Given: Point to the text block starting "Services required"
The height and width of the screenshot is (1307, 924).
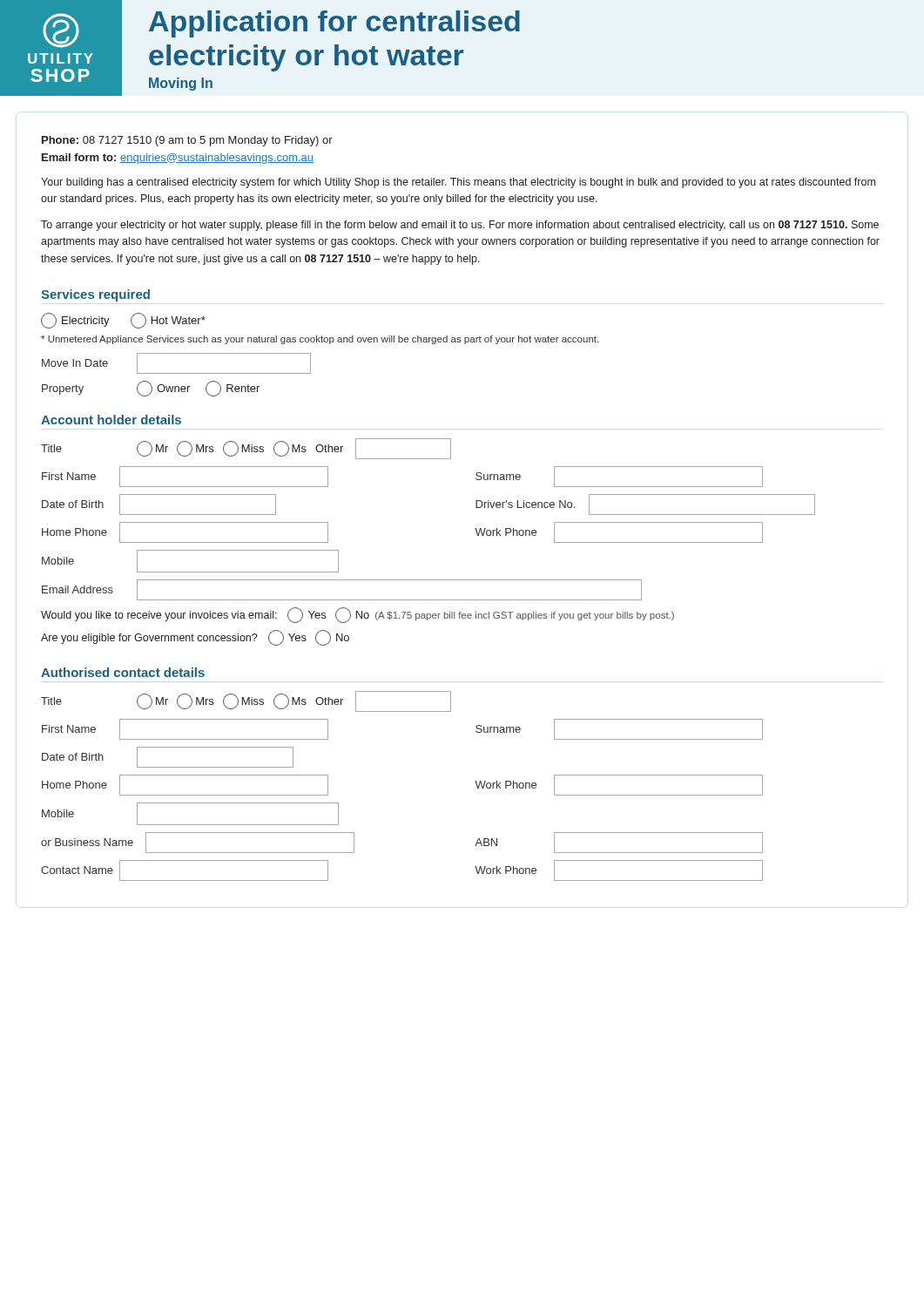Looking at the screenshot, I should [x=96, y=294].
